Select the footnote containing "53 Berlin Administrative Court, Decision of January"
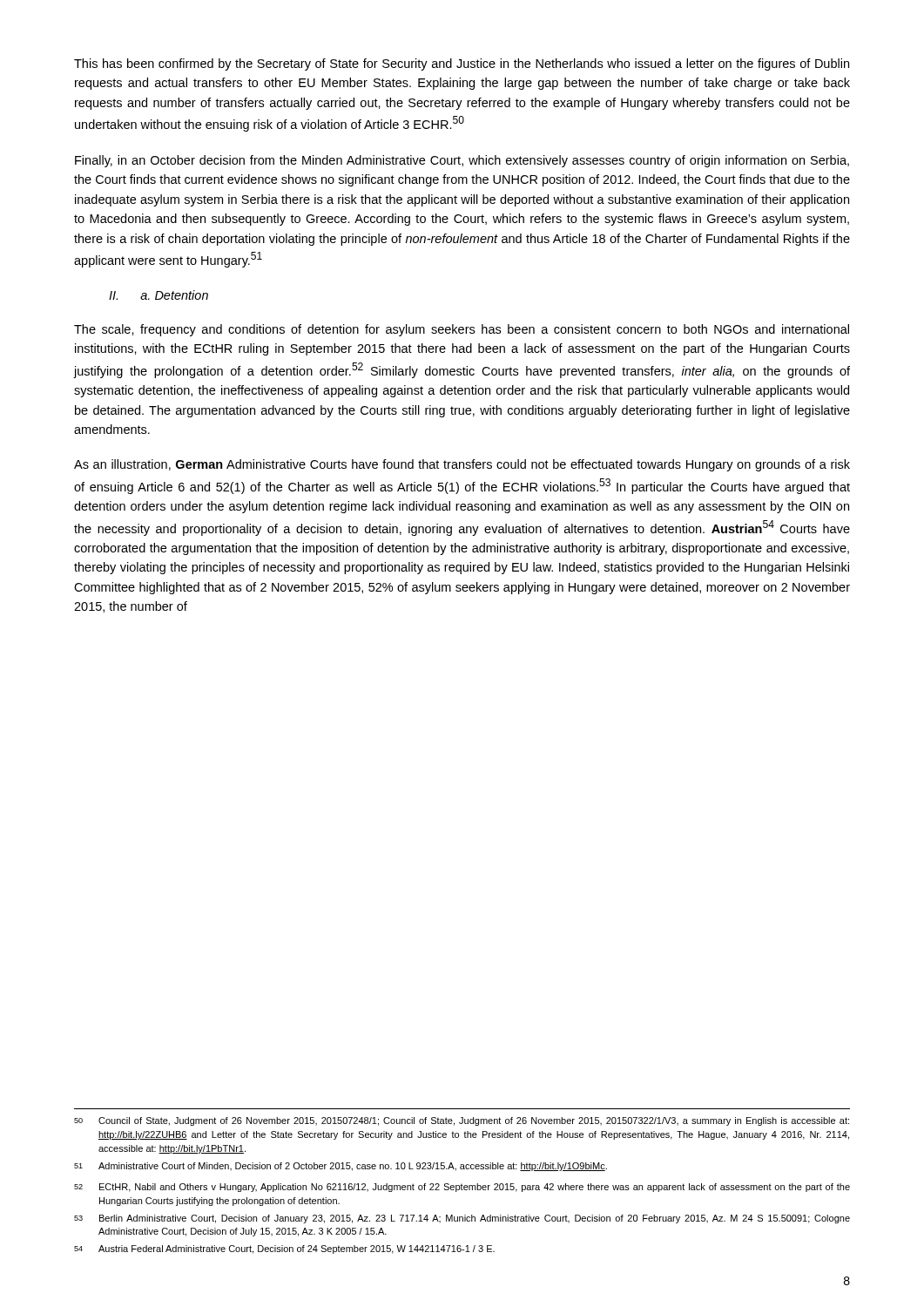The width and height of the screenshot is (924, 1307). 462,1226
